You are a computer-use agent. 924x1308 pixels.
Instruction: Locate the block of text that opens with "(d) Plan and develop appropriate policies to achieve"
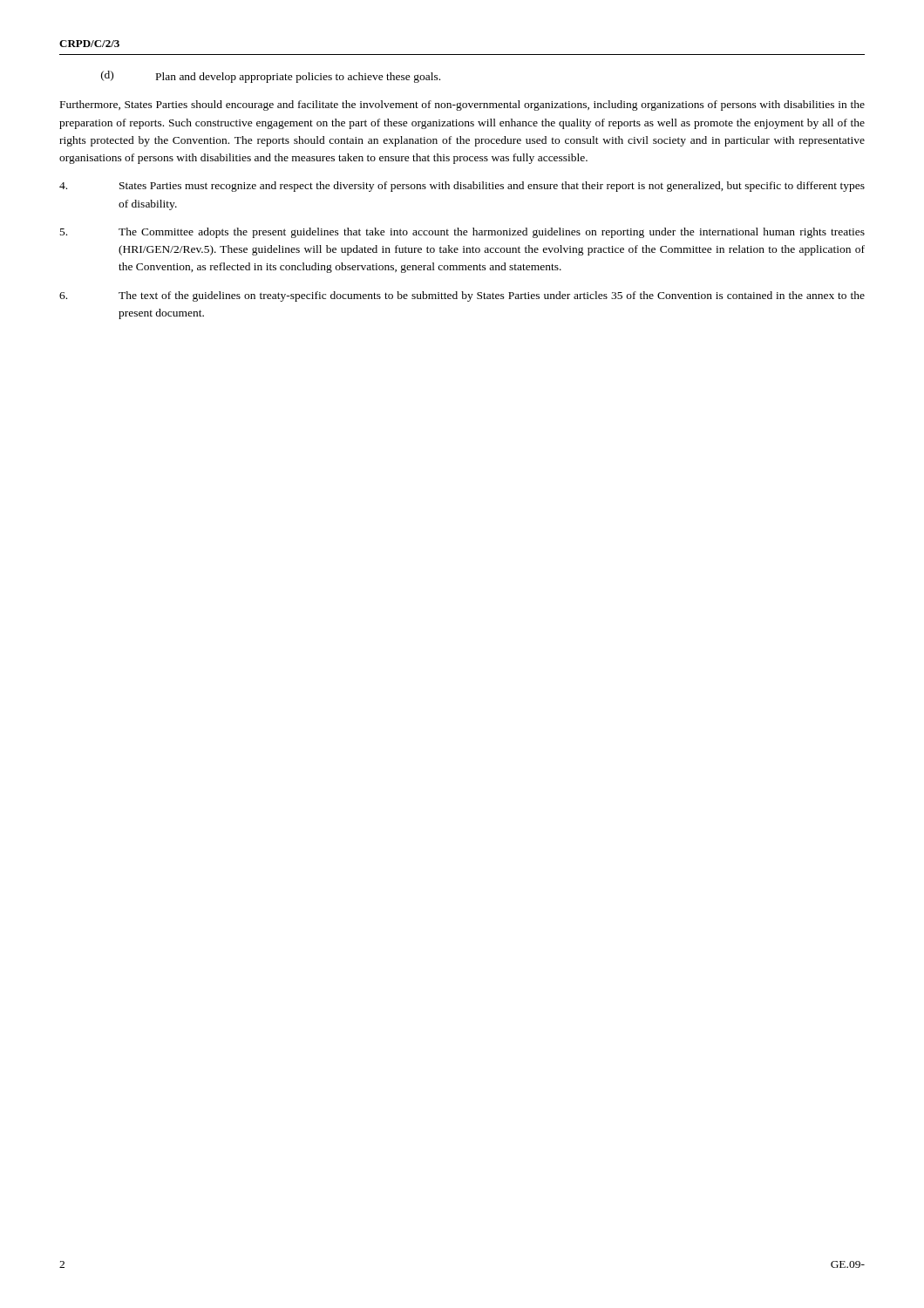pos(271,77)
